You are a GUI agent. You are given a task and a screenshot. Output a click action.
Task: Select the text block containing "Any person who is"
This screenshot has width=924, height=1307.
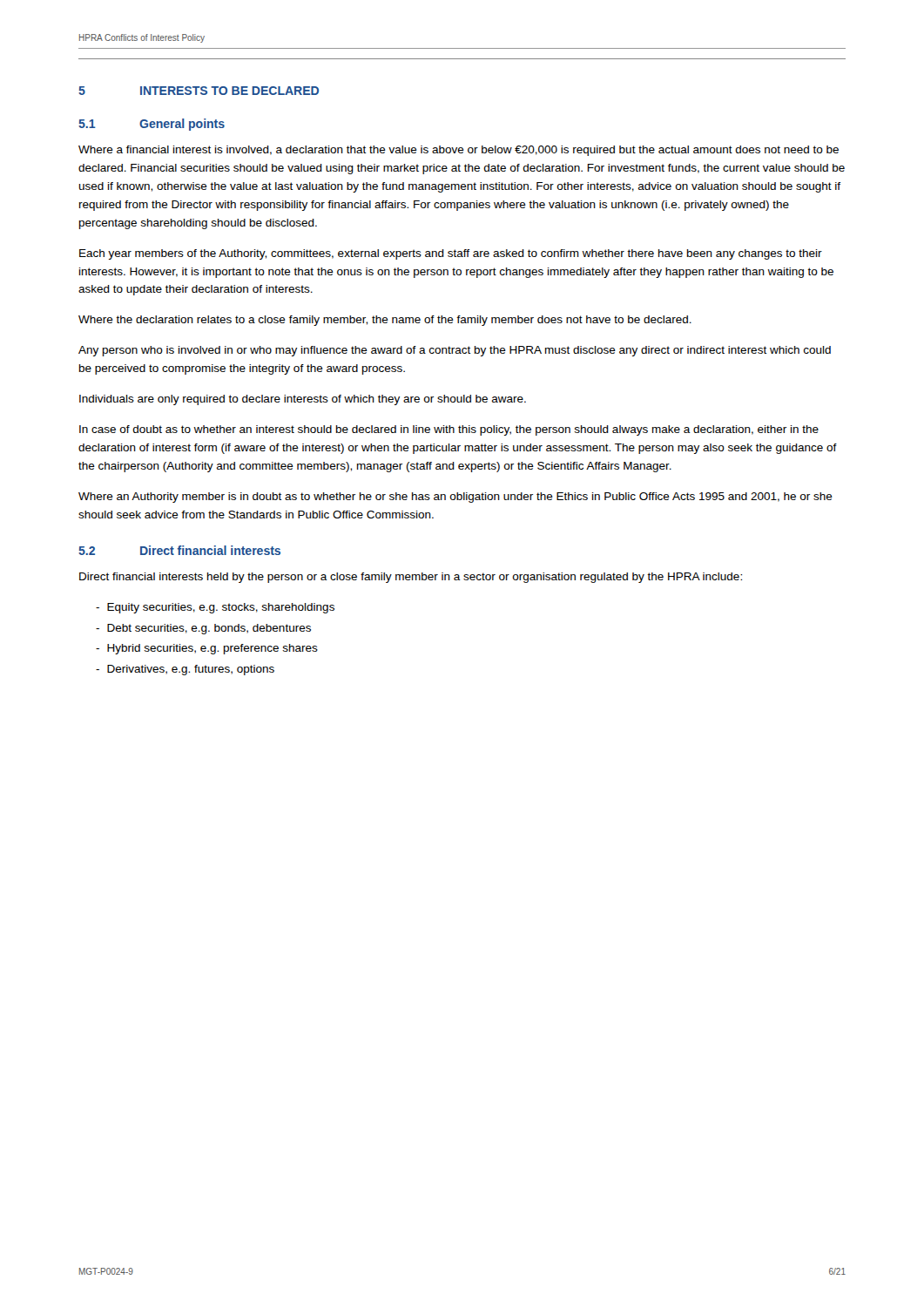(x=455, y=359)
